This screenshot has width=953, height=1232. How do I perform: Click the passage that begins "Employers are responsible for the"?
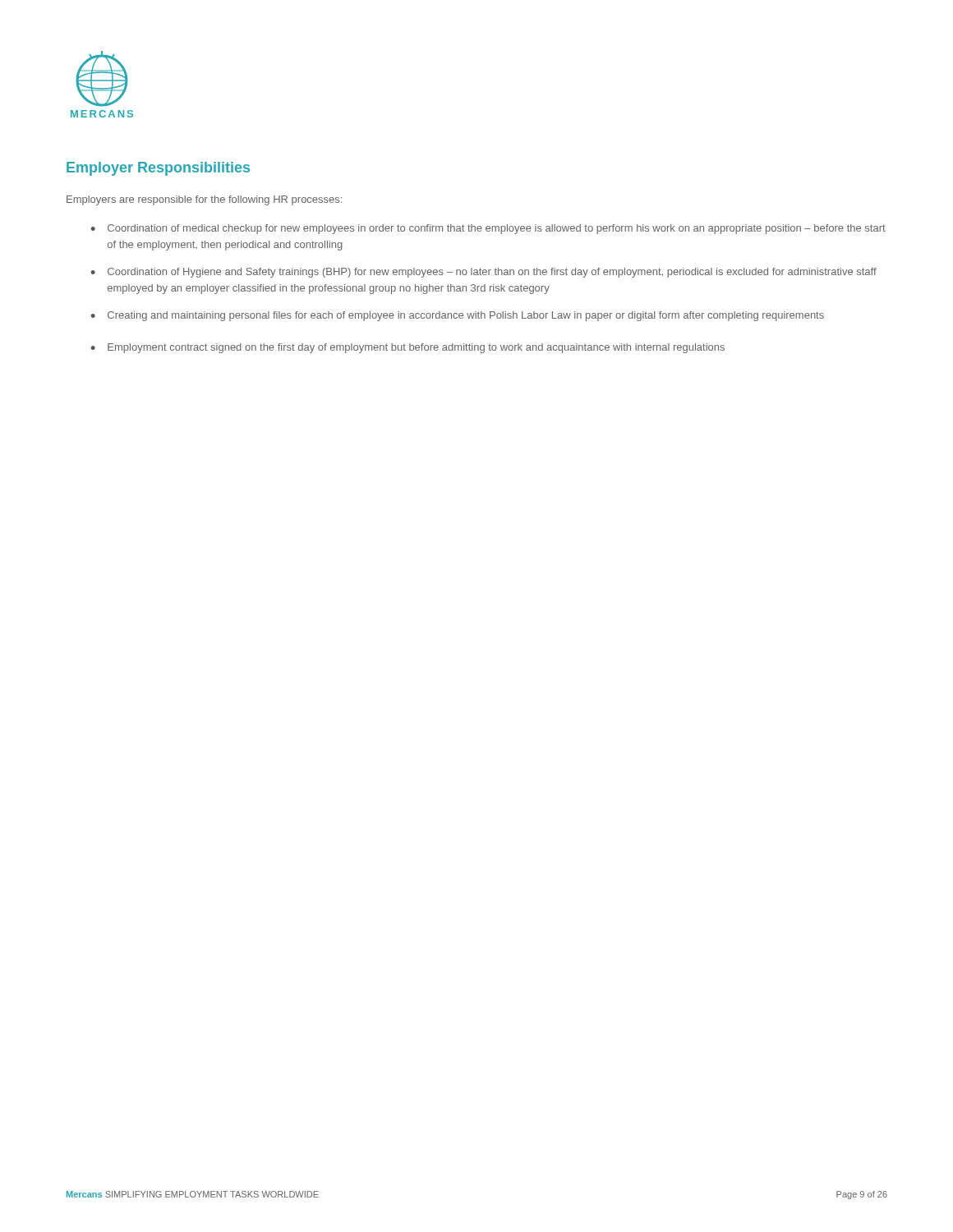point(204,199)
